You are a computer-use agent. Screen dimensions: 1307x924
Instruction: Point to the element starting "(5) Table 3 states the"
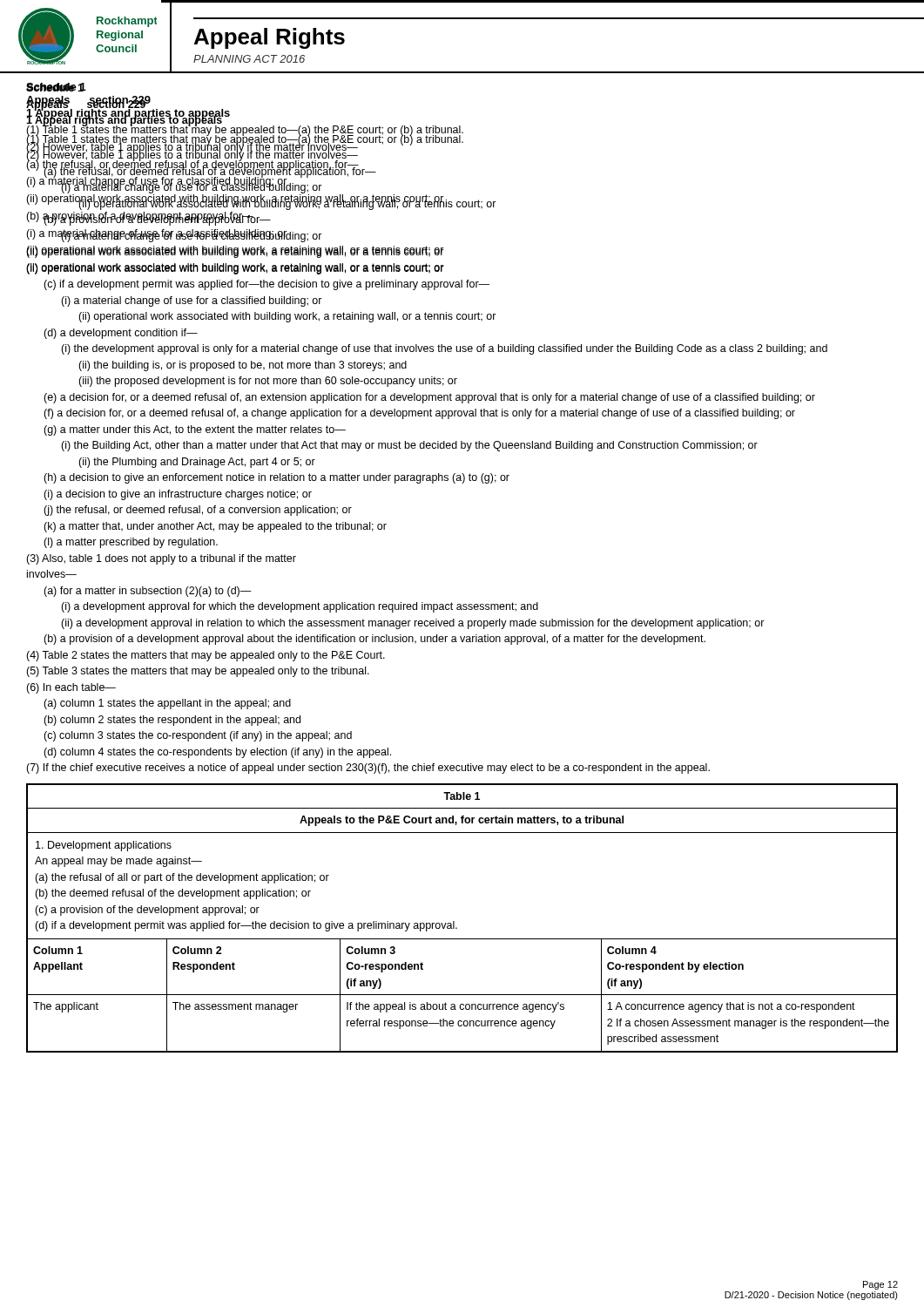coord(198,671)
